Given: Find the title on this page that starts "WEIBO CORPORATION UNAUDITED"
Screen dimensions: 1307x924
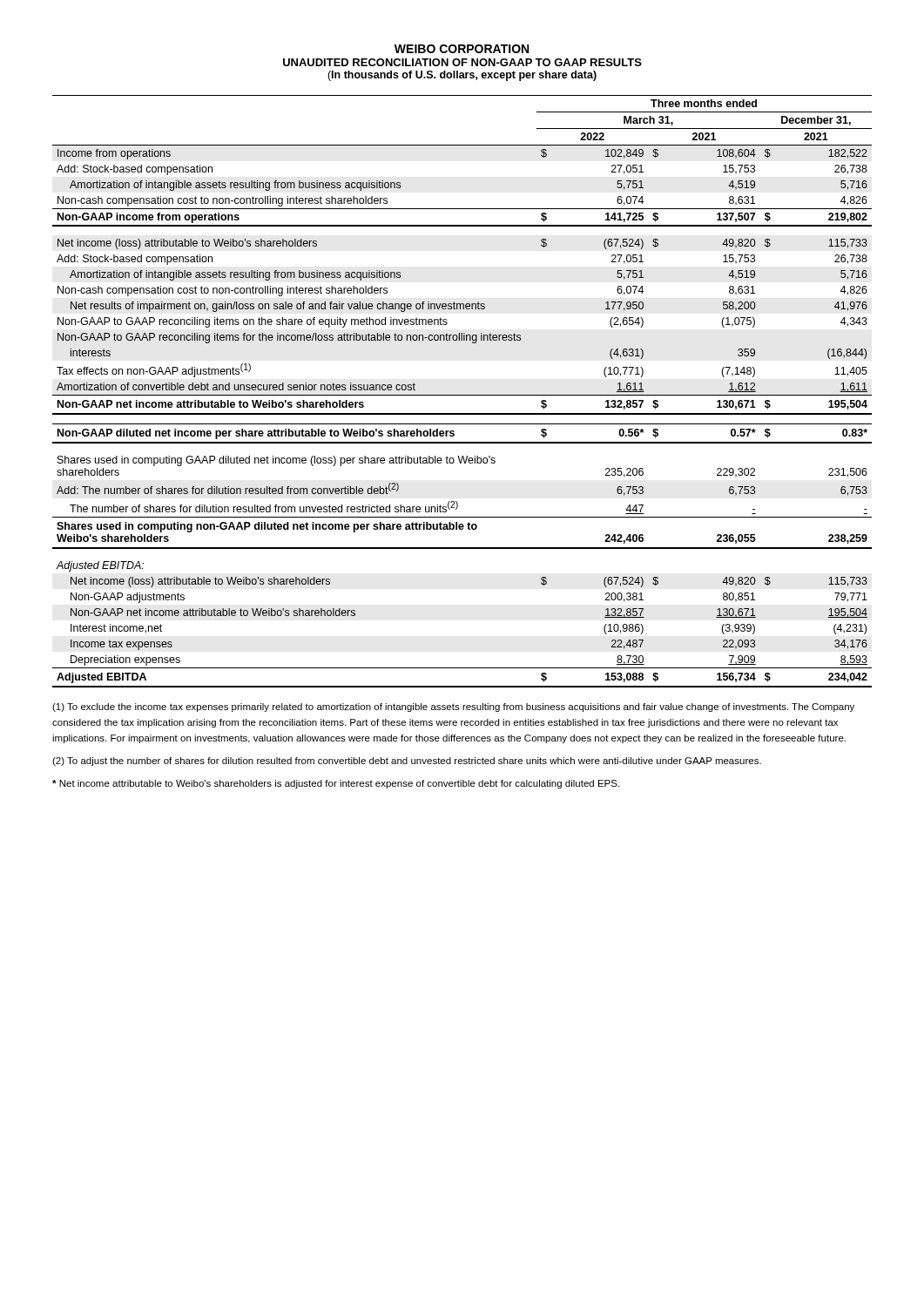Looking at the screenshot, I should tap(462, 61).
